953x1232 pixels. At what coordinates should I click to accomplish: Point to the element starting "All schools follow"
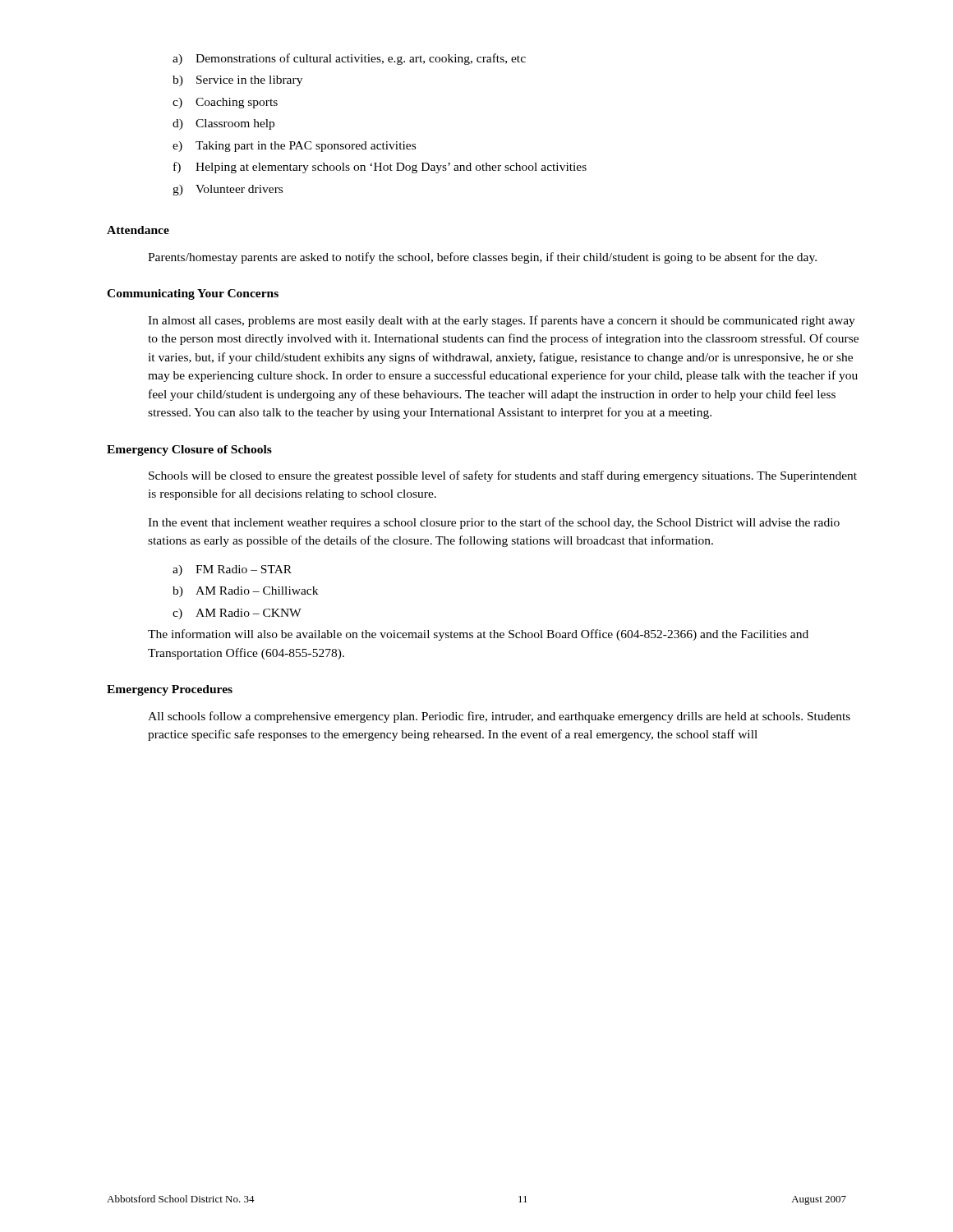499,725
